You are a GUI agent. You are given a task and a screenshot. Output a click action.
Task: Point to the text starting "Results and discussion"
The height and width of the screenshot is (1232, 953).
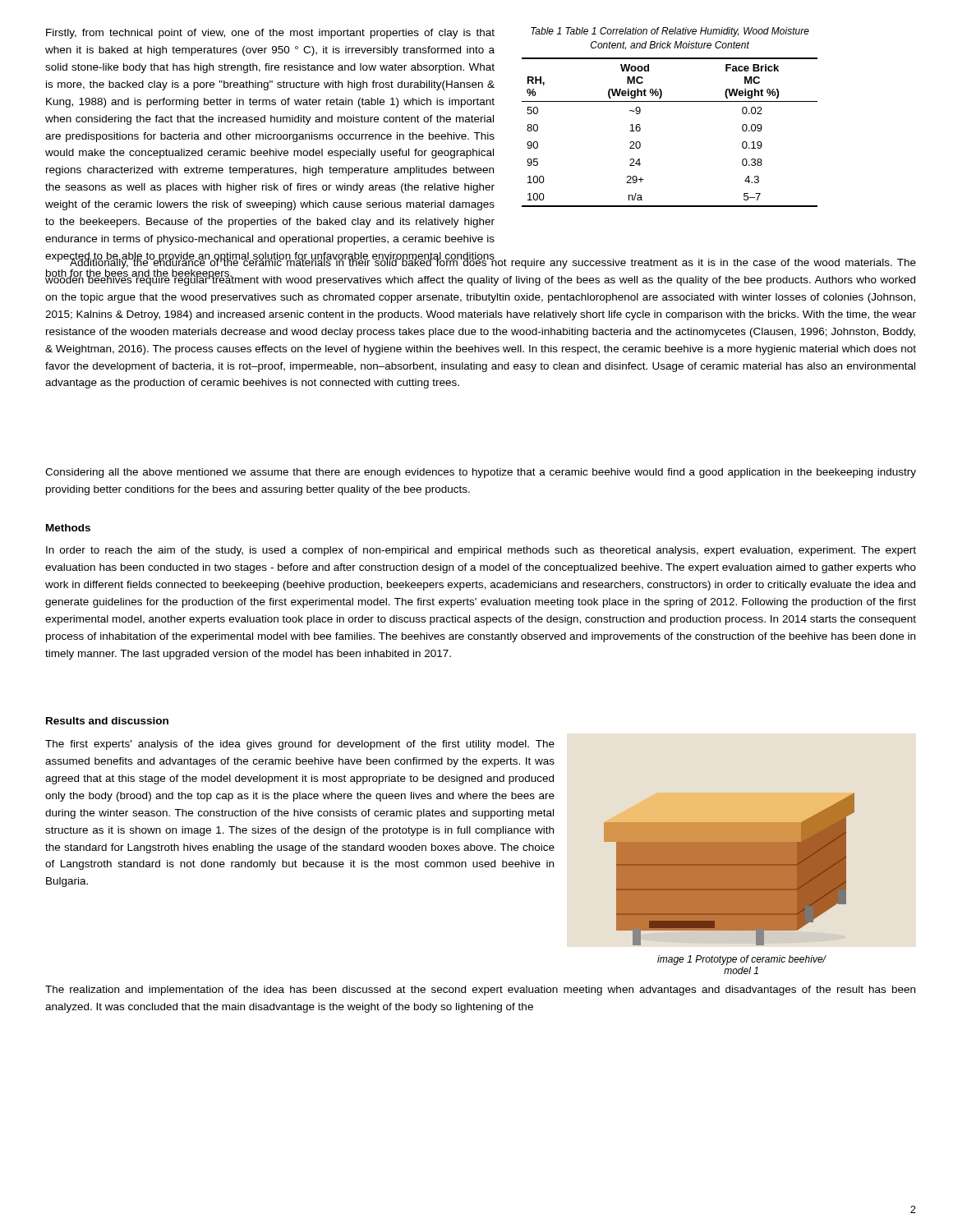click(x=107, y=721)
